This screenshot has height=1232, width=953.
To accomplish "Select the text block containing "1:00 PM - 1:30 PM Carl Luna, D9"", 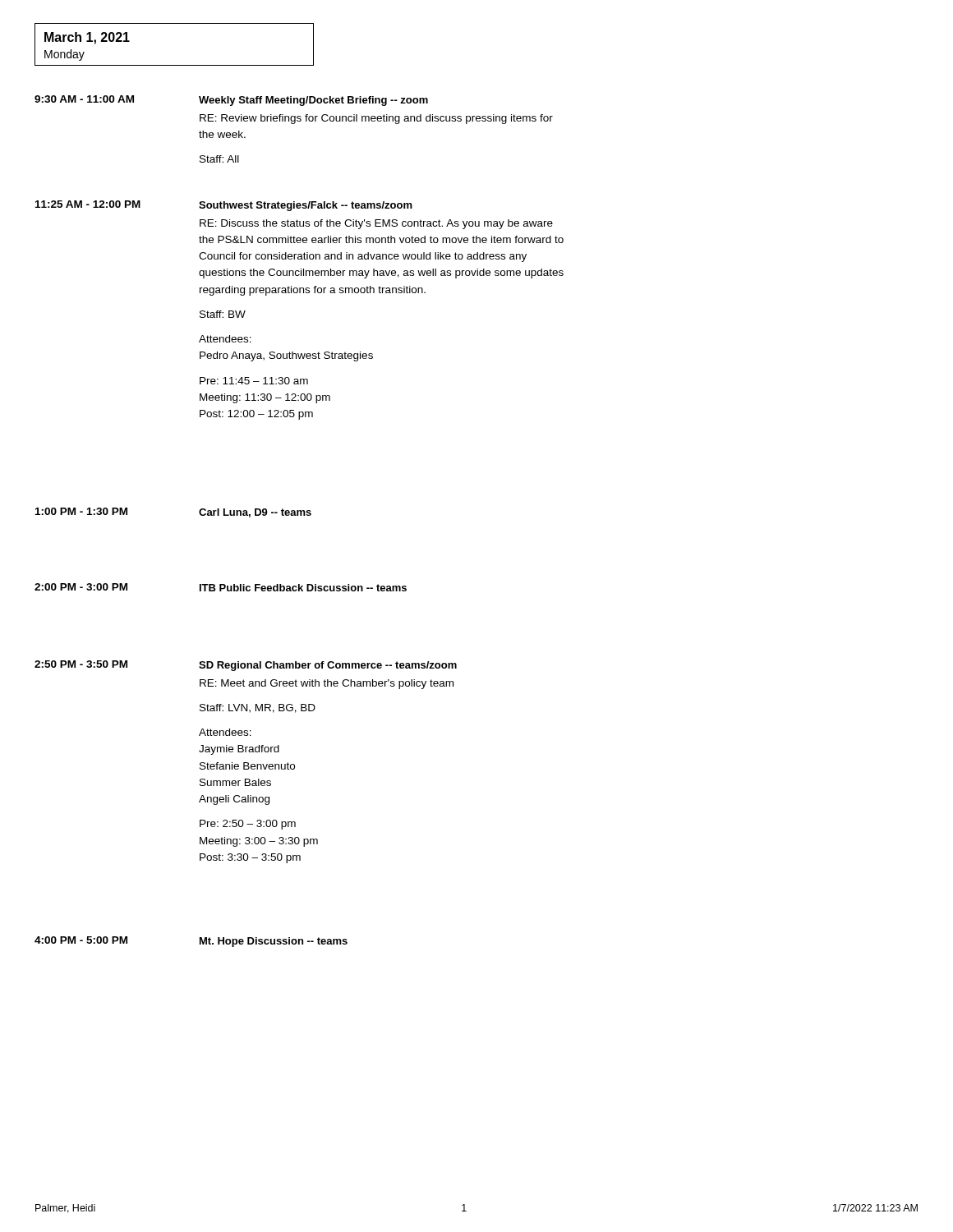I will click(x=89, y=512).
